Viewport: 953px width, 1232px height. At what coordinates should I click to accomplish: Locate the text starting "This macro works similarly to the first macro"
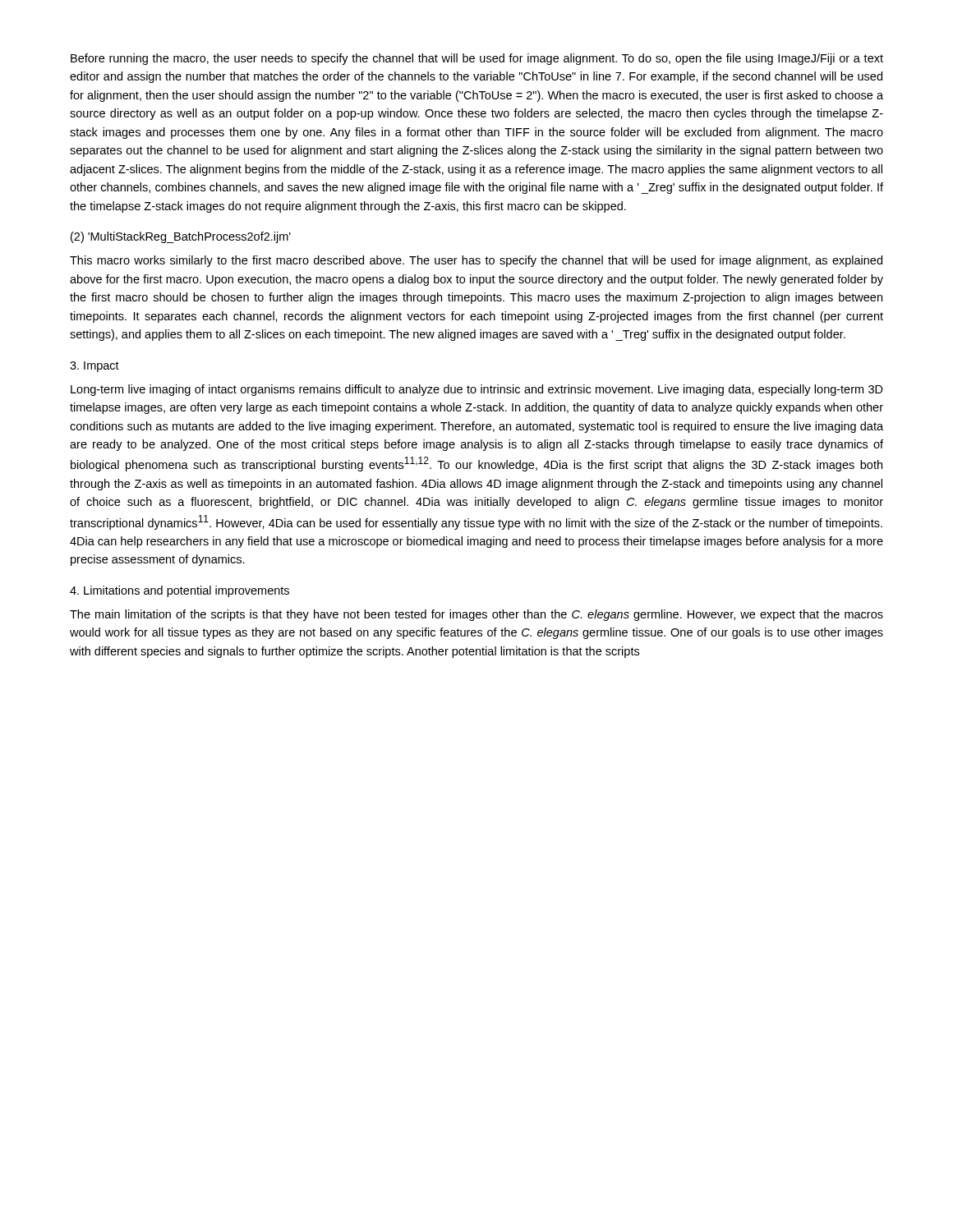point(476,297)
